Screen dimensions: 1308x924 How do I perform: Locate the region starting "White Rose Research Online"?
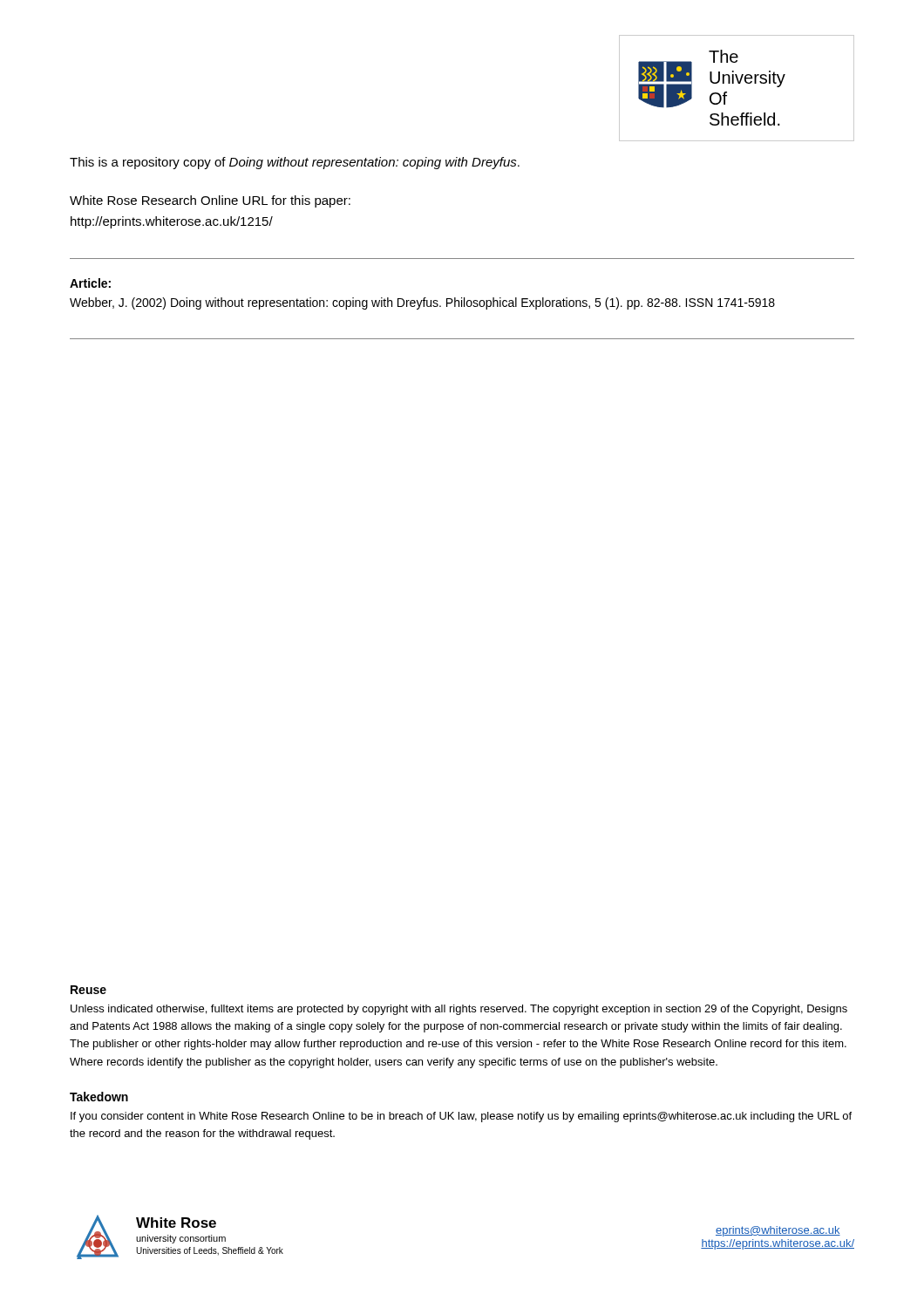point(210,210)
